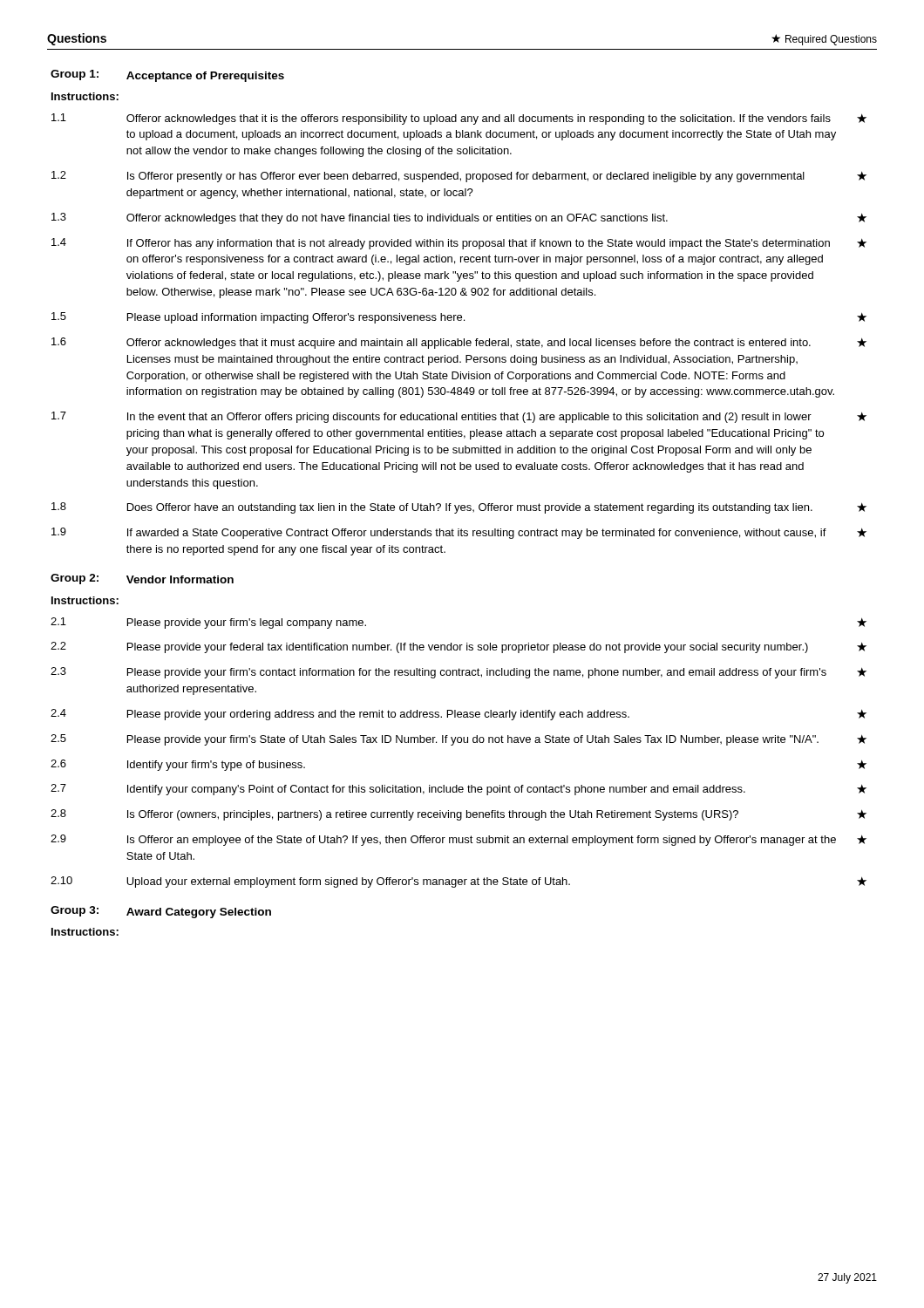Click on the list item containing "8 Does Offeror have an outstanding"
924x1308 pixels.
tap(462, 508)
